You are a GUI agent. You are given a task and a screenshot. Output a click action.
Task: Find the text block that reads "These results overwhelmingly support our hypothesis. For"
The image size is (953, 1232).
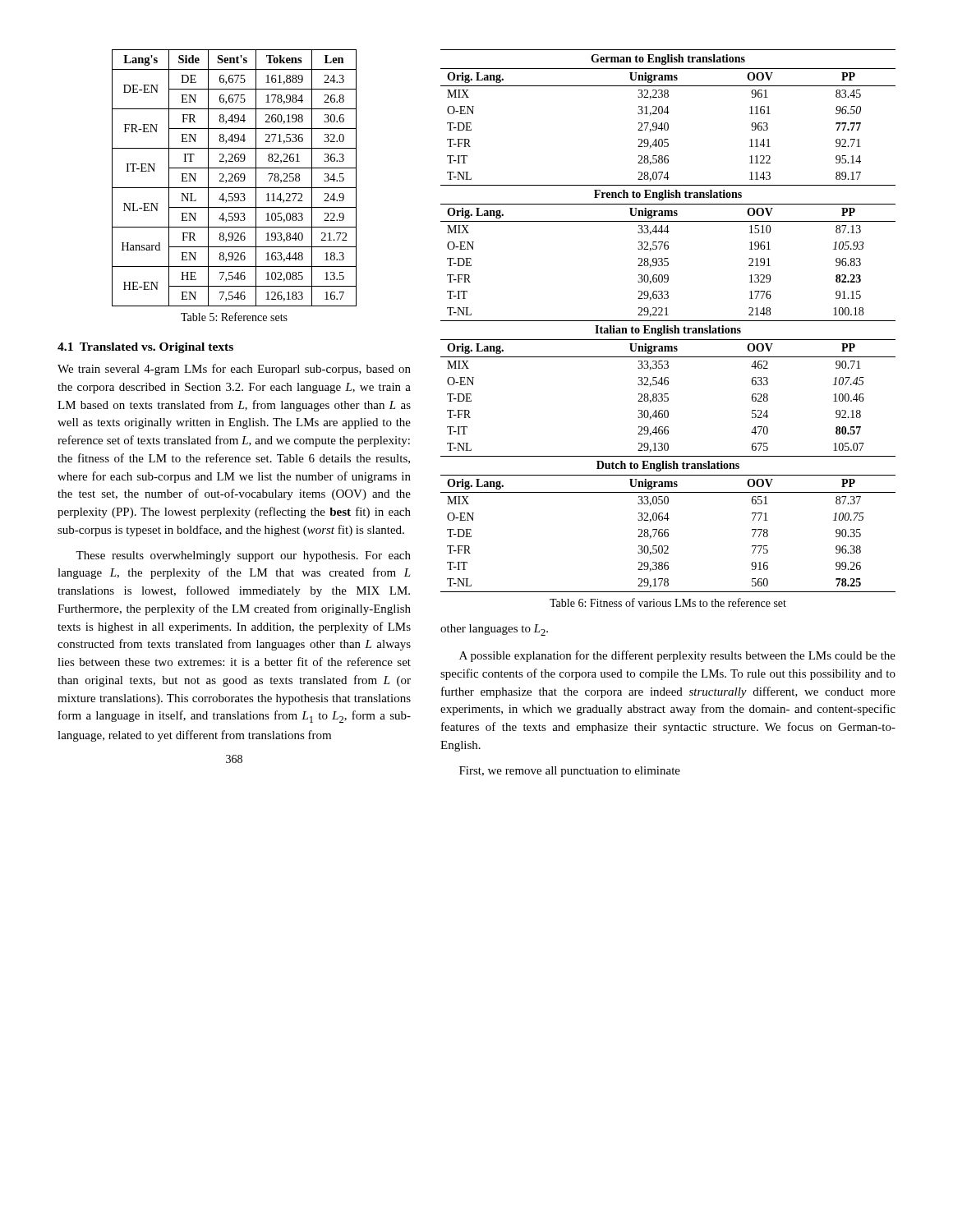click(234, 646)
